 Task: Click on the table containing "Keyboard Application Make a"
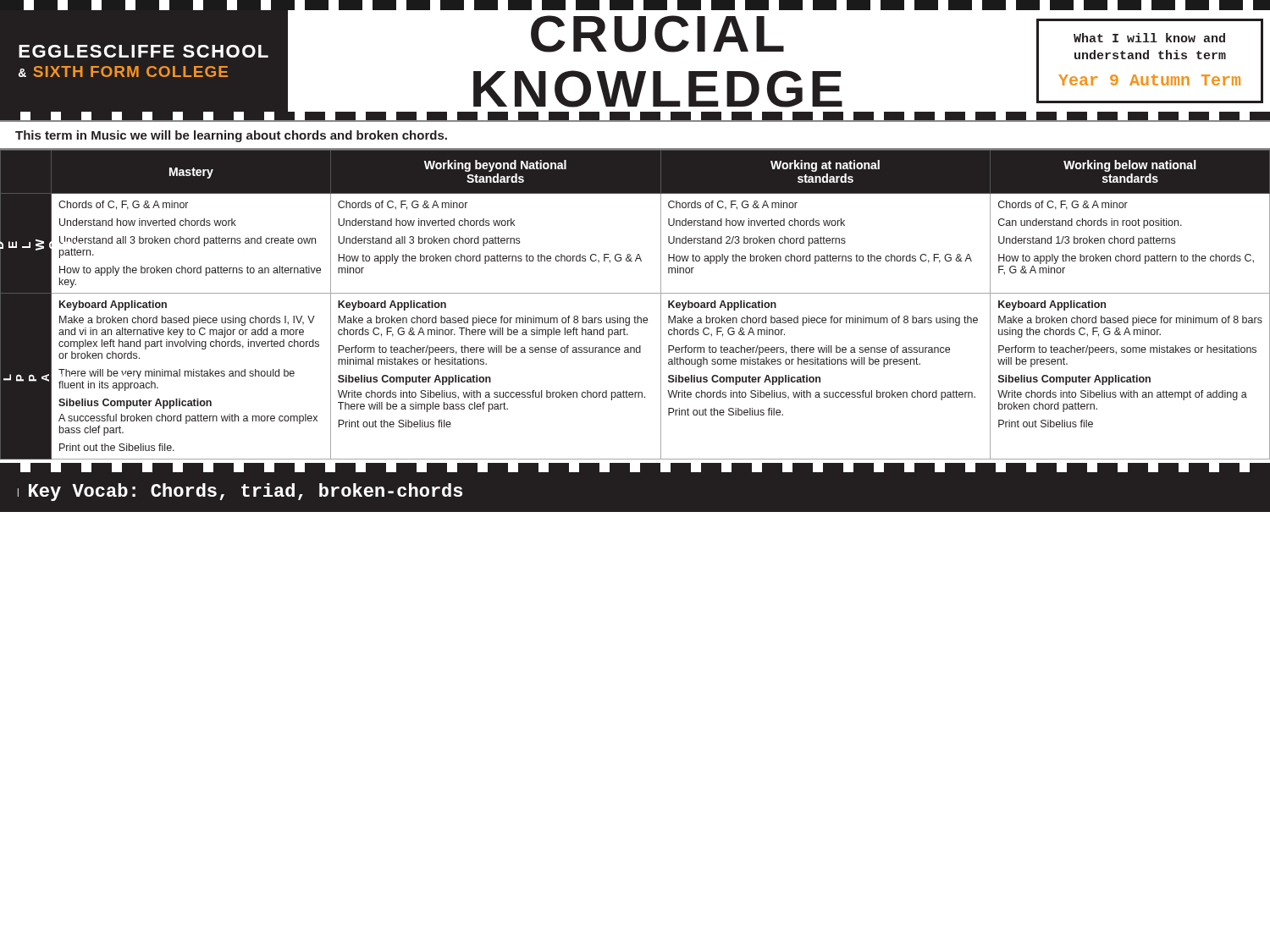[635, 305]
